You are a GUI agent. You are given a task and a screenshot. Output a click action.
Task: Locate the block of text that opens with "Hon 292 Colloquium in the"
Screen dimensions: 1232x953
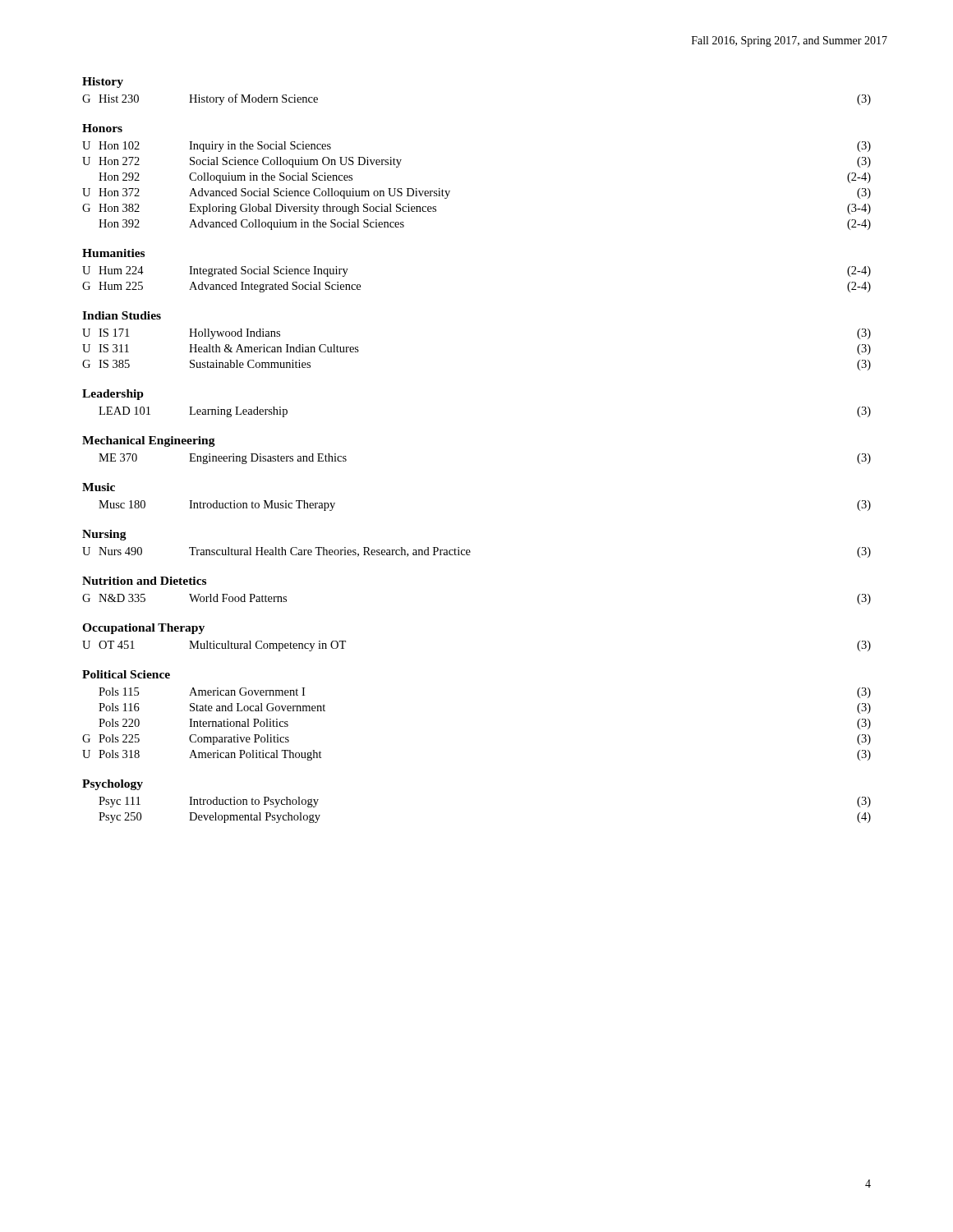(x=117, y=178)
